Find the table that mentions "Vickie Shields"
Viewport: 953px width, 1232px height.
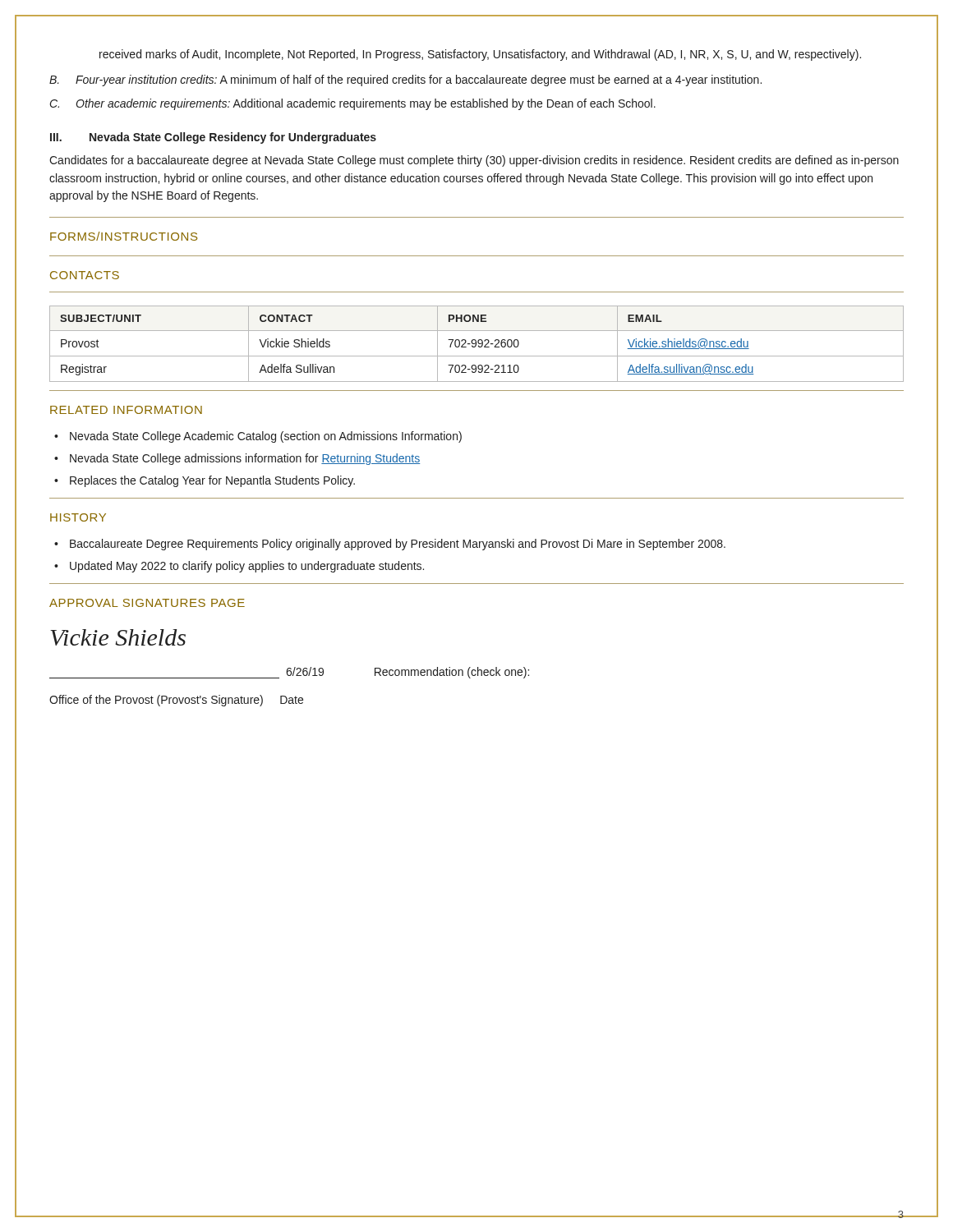476,344
